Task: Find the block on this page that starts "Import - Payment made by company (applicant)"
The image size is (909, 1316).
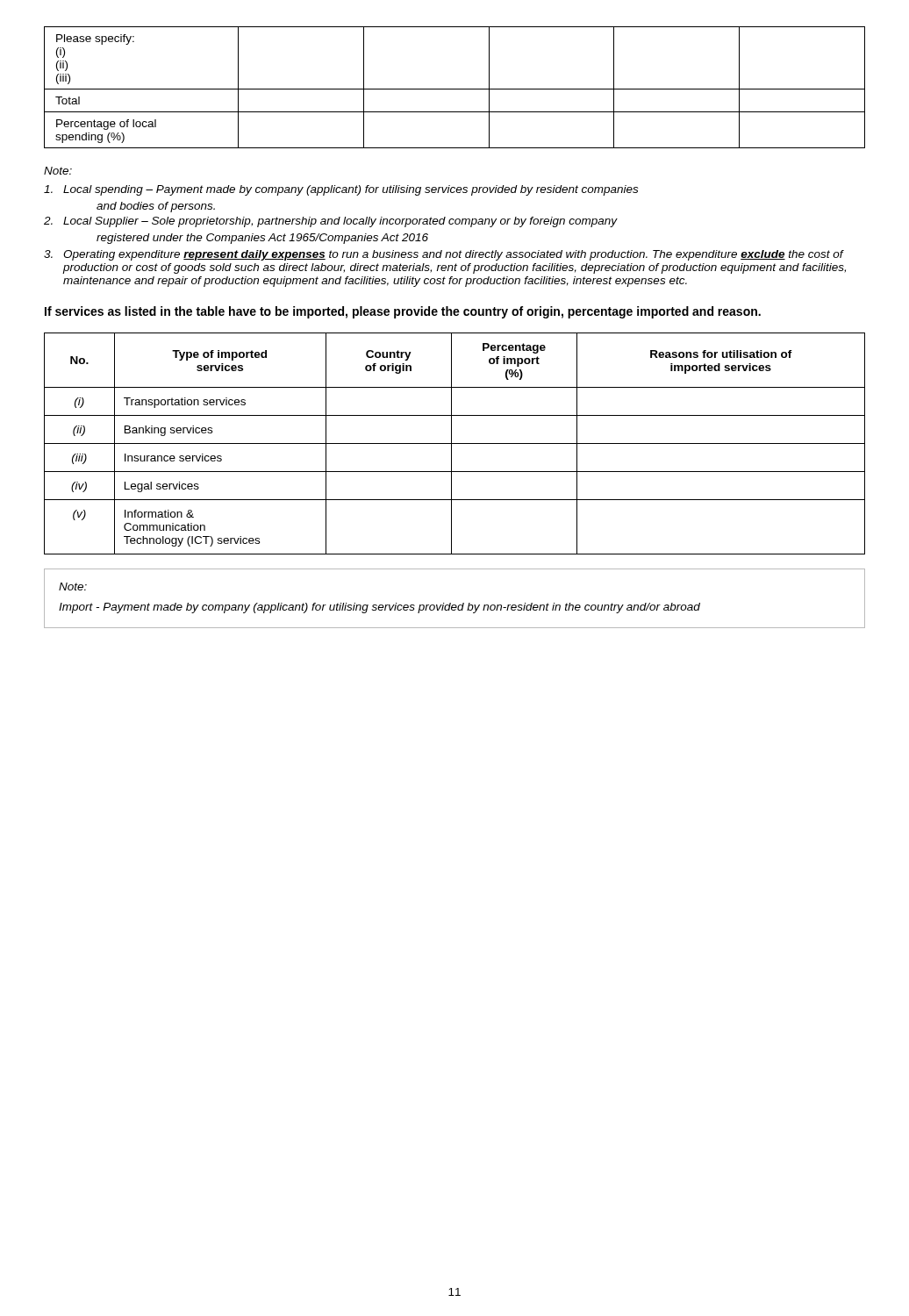Action: pos(379,607)
